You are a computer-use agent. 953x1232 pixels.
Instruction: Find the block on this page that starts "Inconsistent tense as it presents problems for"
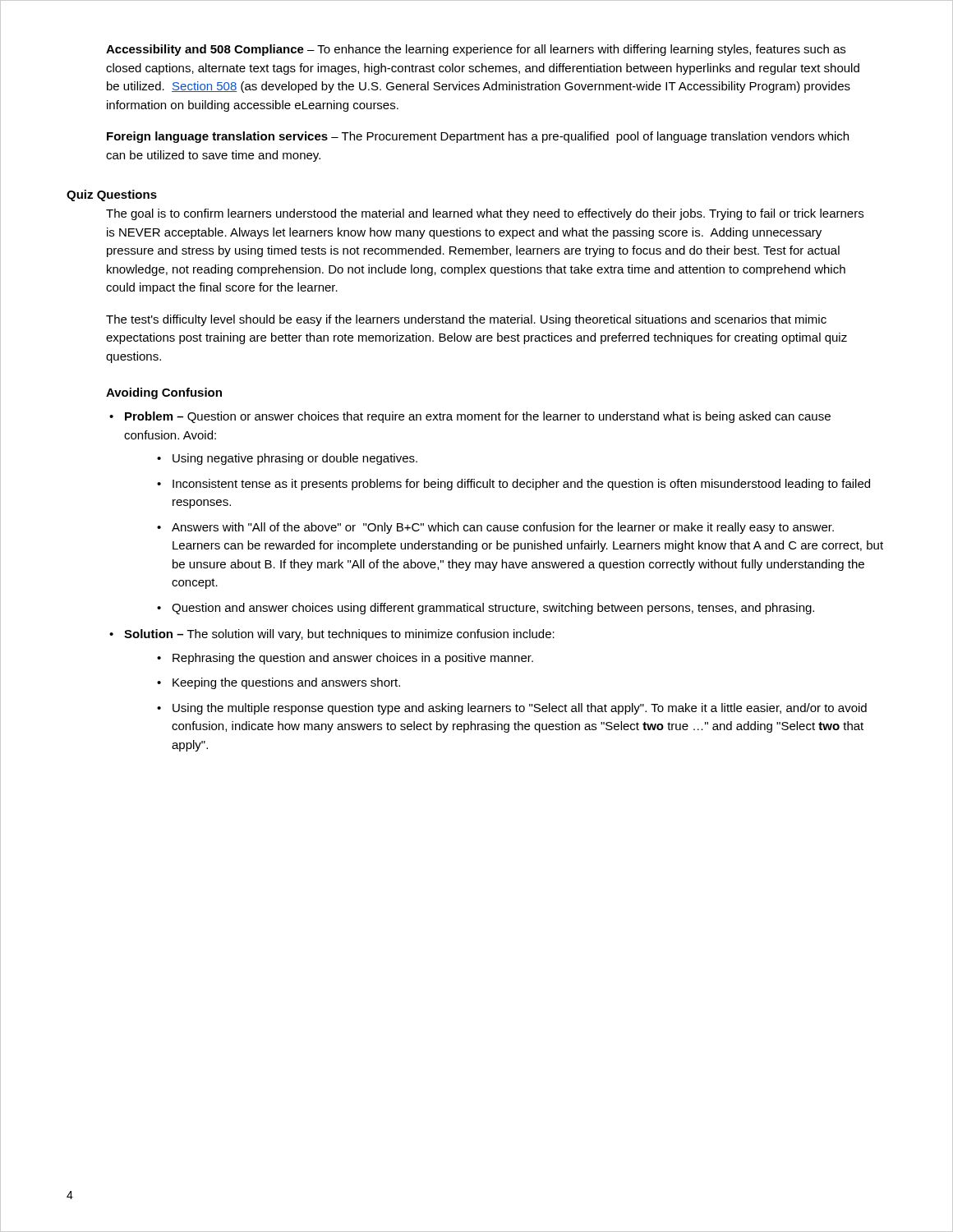[x=520, y=493]
